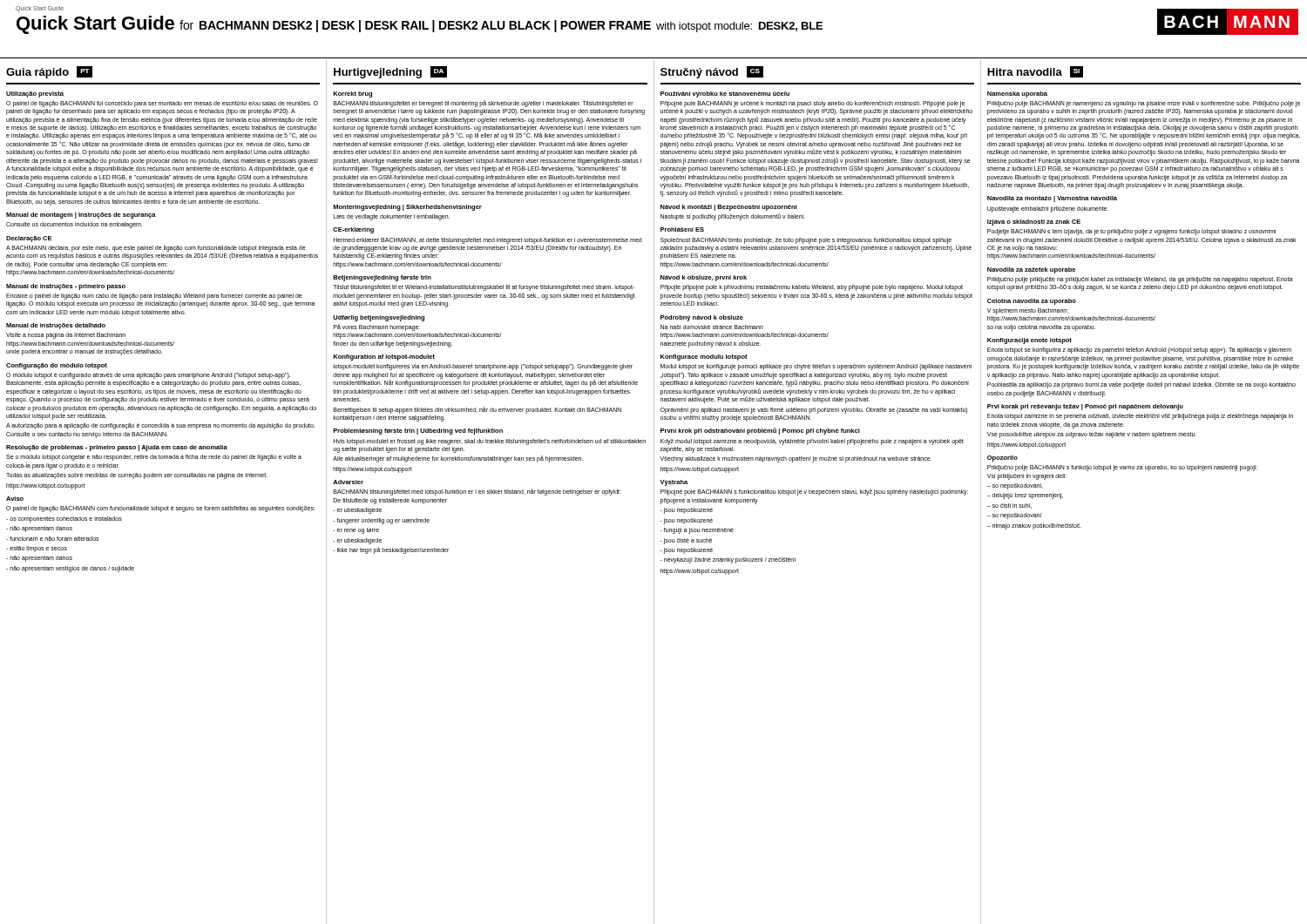1307x924 pixels.
Task: Locate the region starting "På vores Bachmann homepage:https://www.bachmann.com/en/downloads/technical-documents/finder du"
Action: click(x=490, y=335)
